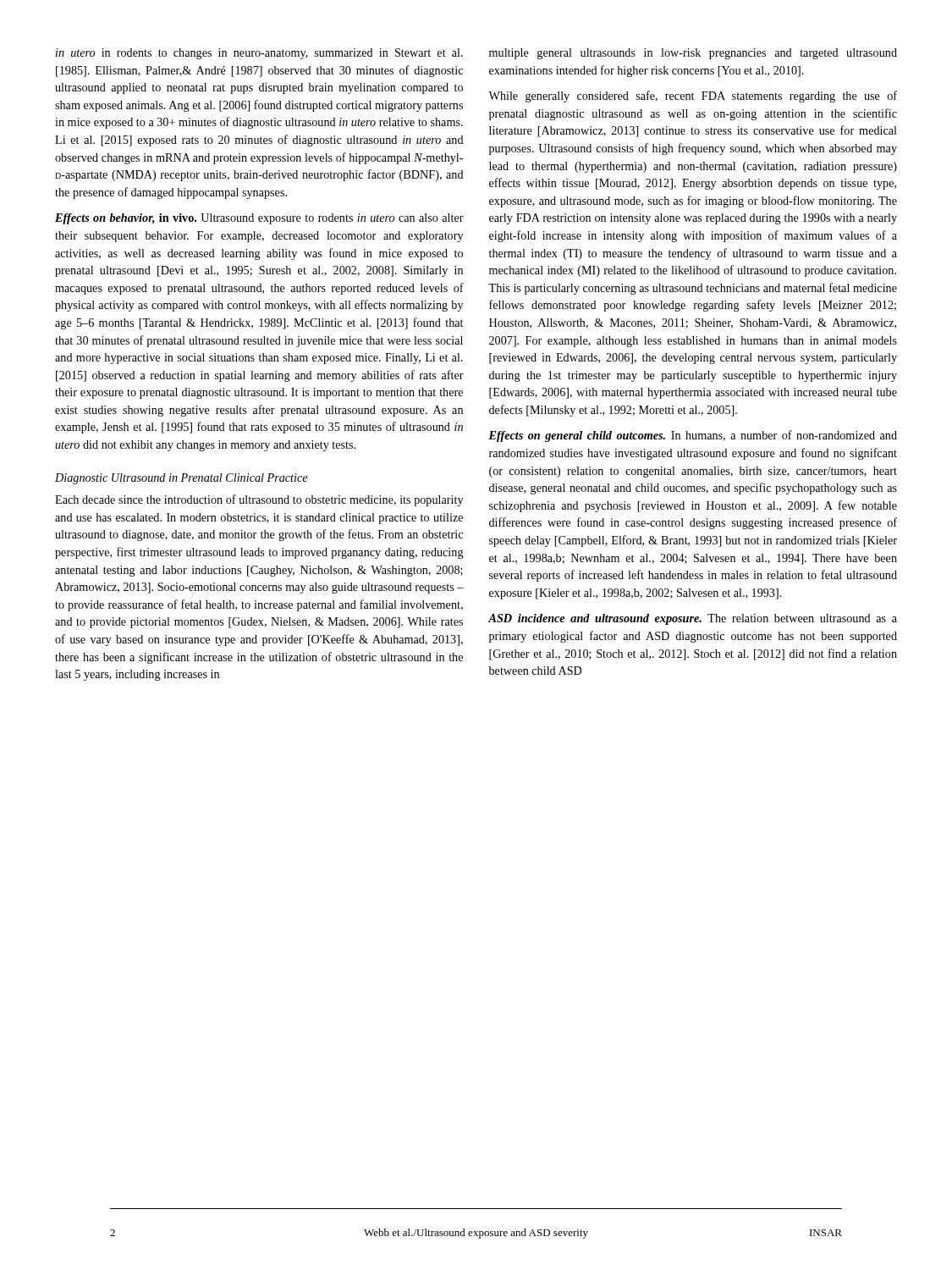
Task: Click on the text block containing "Effects on behavior, in vivo."
Action: coord(259,331)
